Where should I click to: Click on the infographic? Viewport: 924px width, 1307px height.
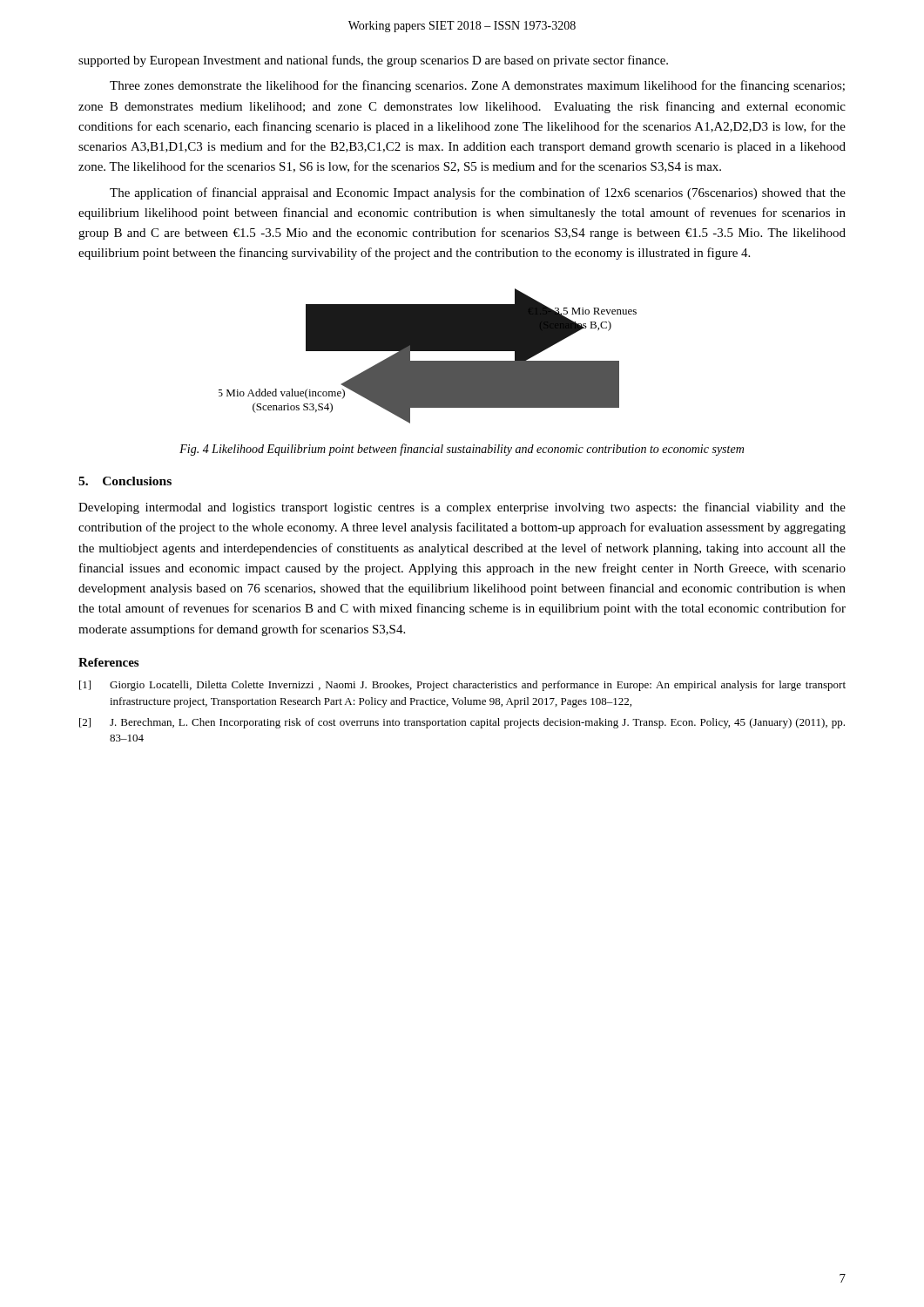pyautogui.click(x=462, y=357)
